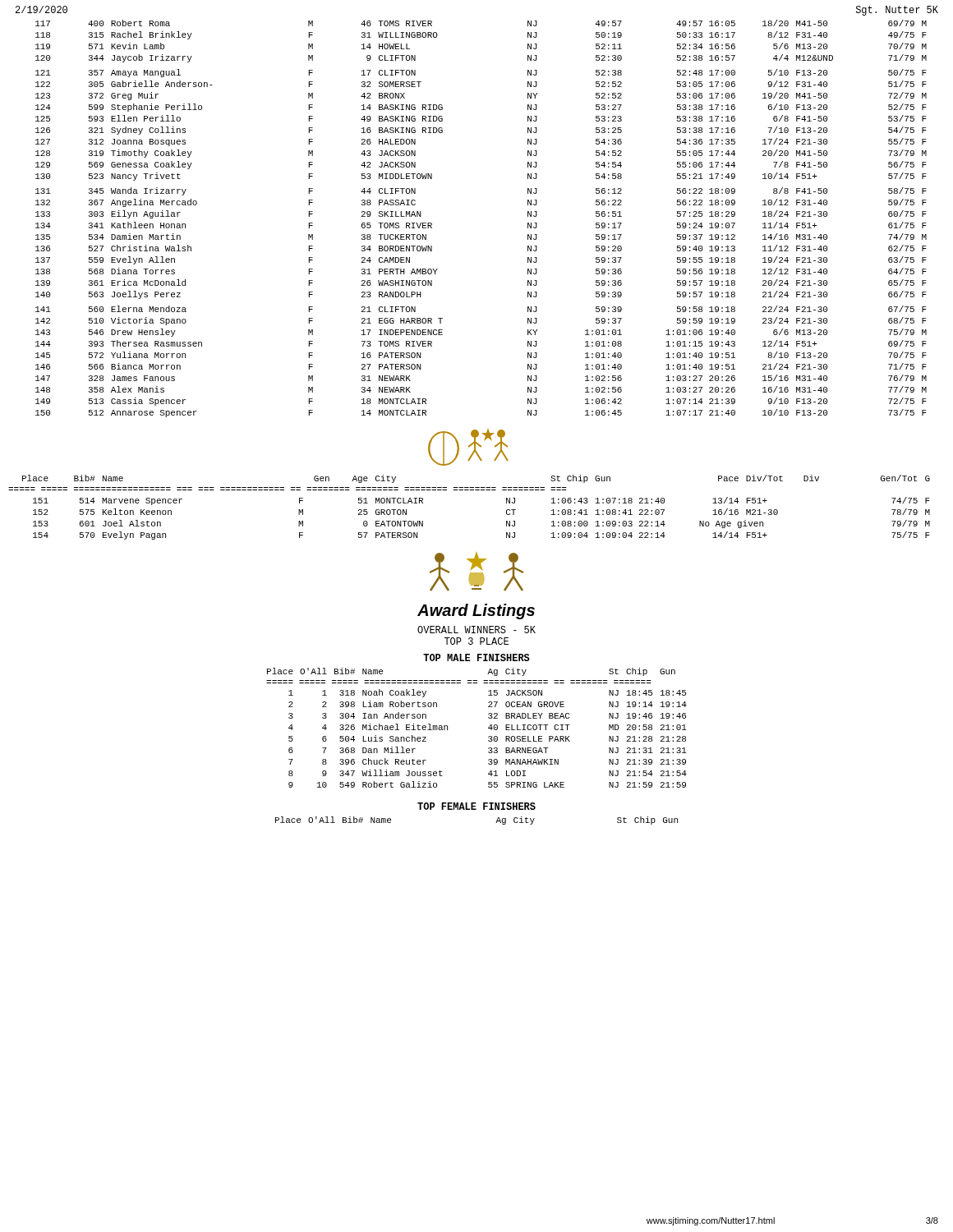Locate the table with the text "Liam Robertson"
The width and height of the screenshot is (953, 1232).
click(476, 729)
